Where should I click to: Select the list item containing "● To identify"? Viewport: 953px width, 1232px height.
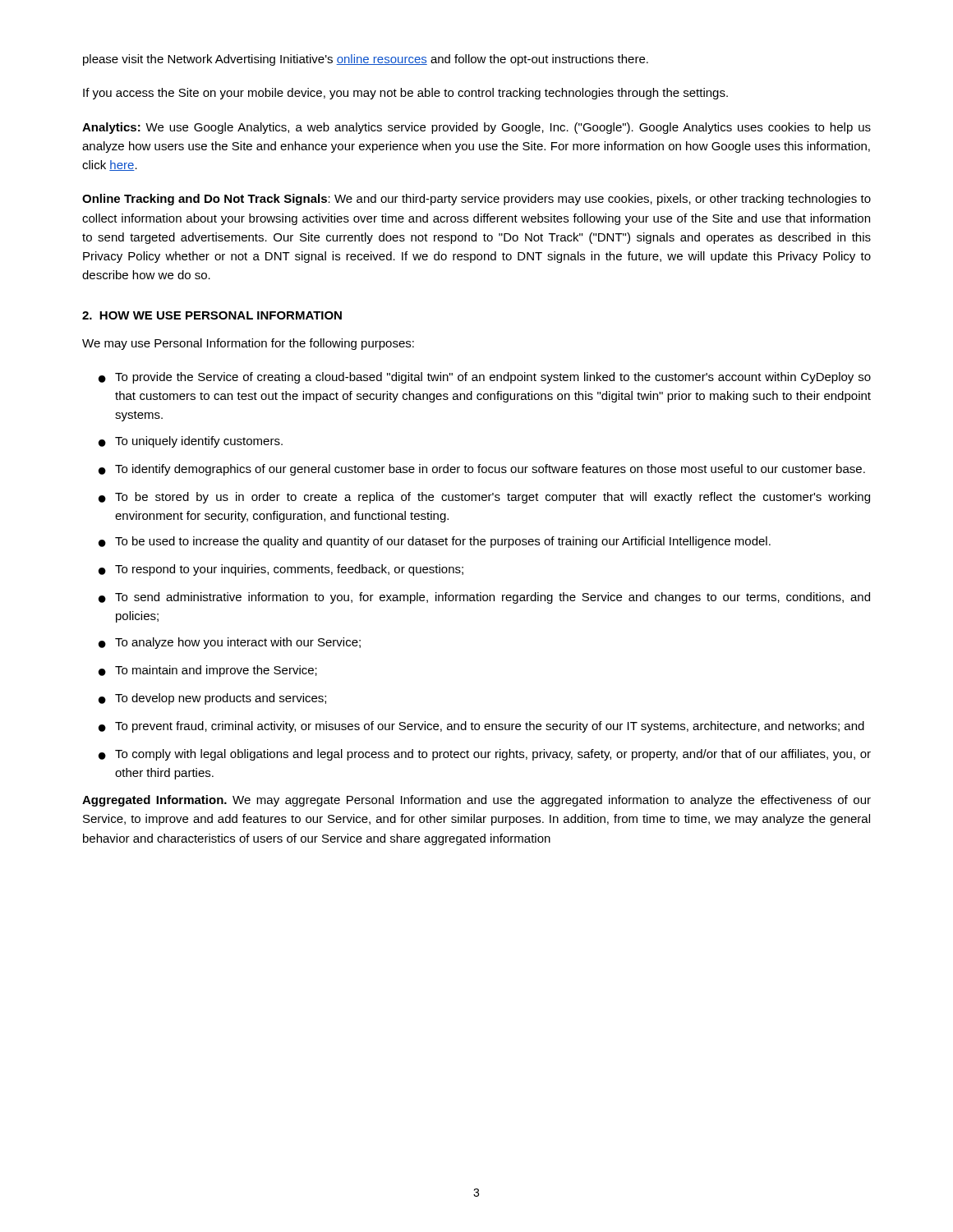[484, 469]
